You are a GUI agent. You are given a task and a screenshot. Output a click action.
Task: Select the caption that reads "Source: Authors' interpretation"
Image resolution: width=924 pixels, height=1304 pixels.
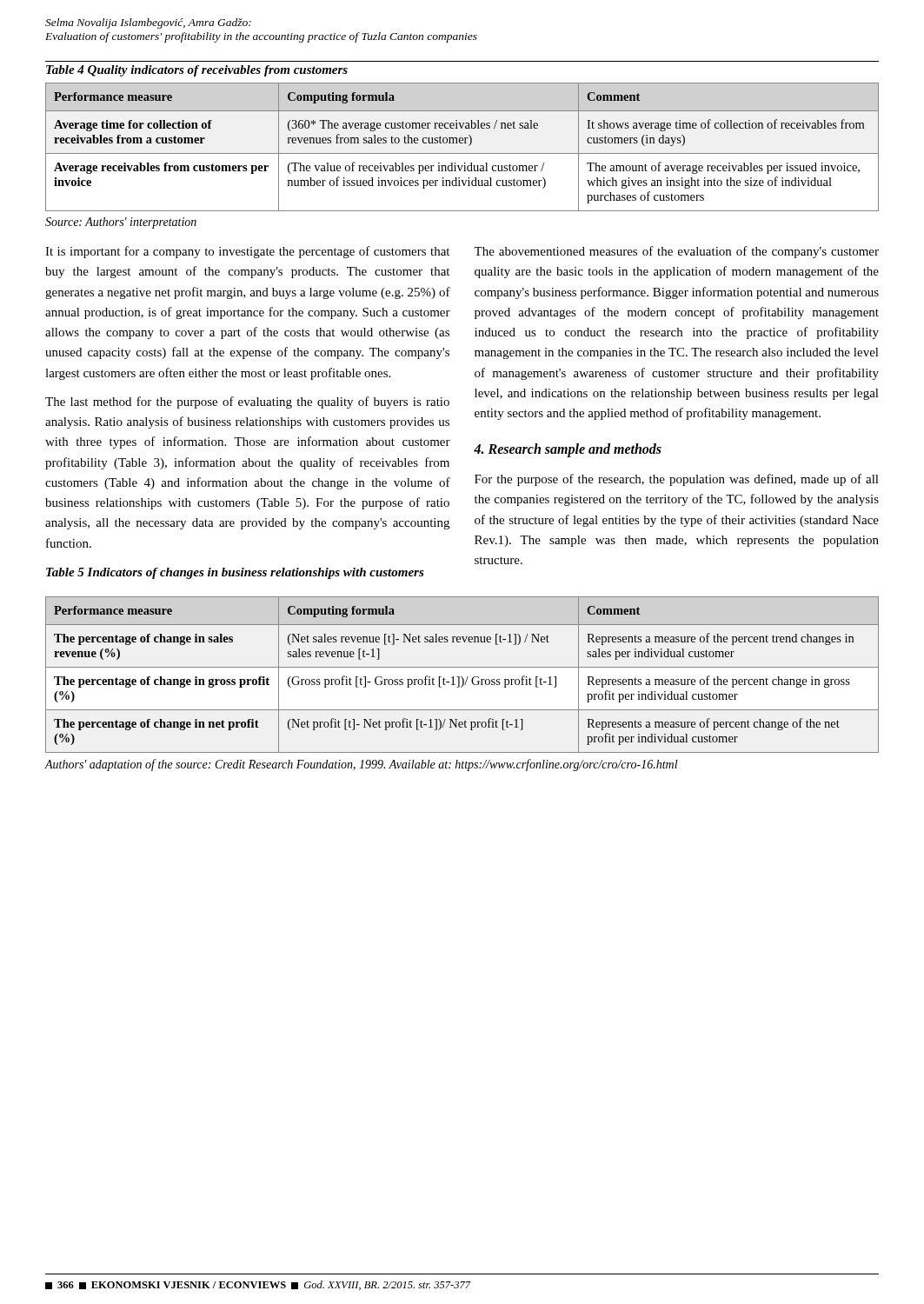[x=121, y=222]
